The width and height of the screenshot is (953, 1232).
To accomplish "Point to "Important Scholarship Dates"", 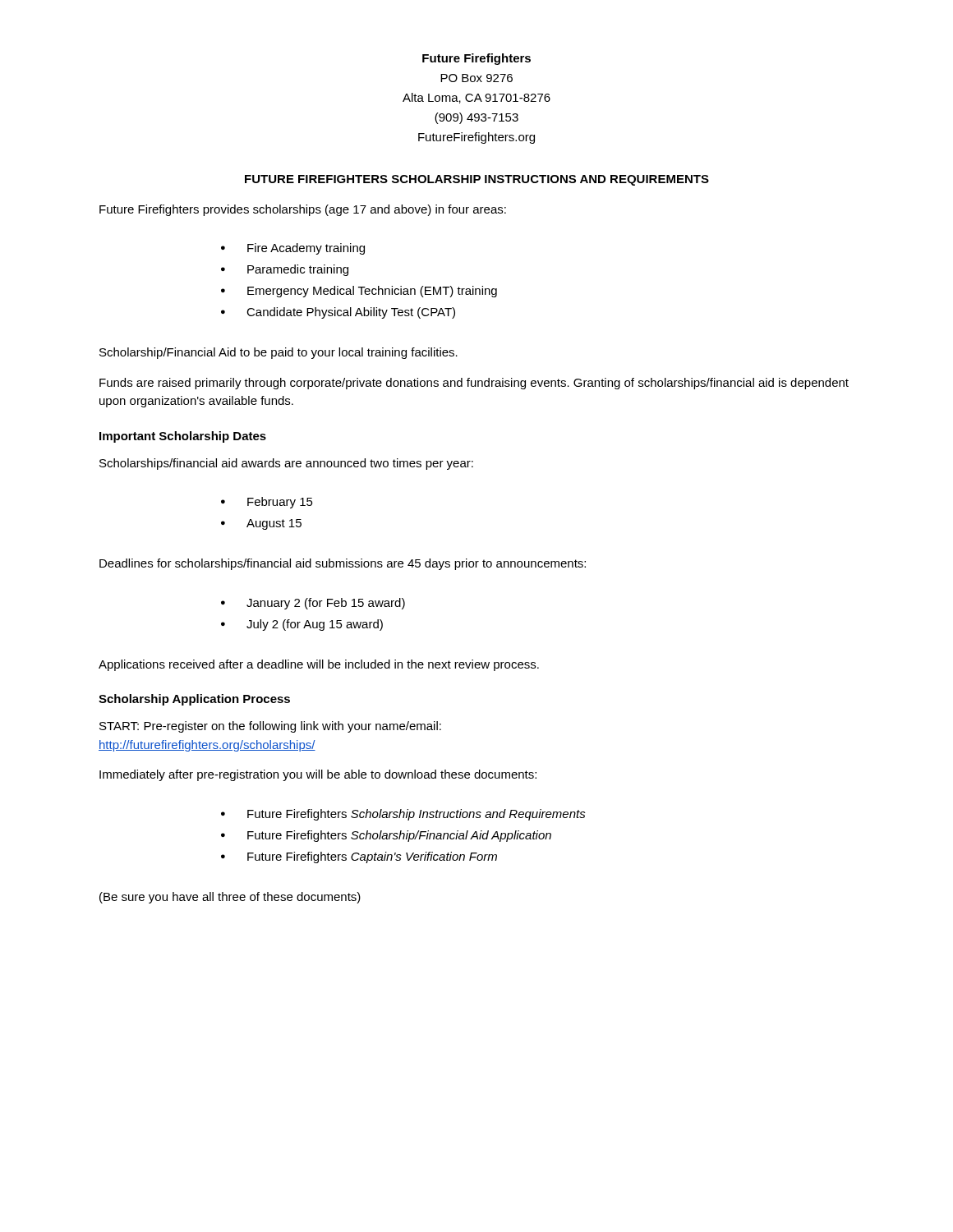I will click(182, 435).
